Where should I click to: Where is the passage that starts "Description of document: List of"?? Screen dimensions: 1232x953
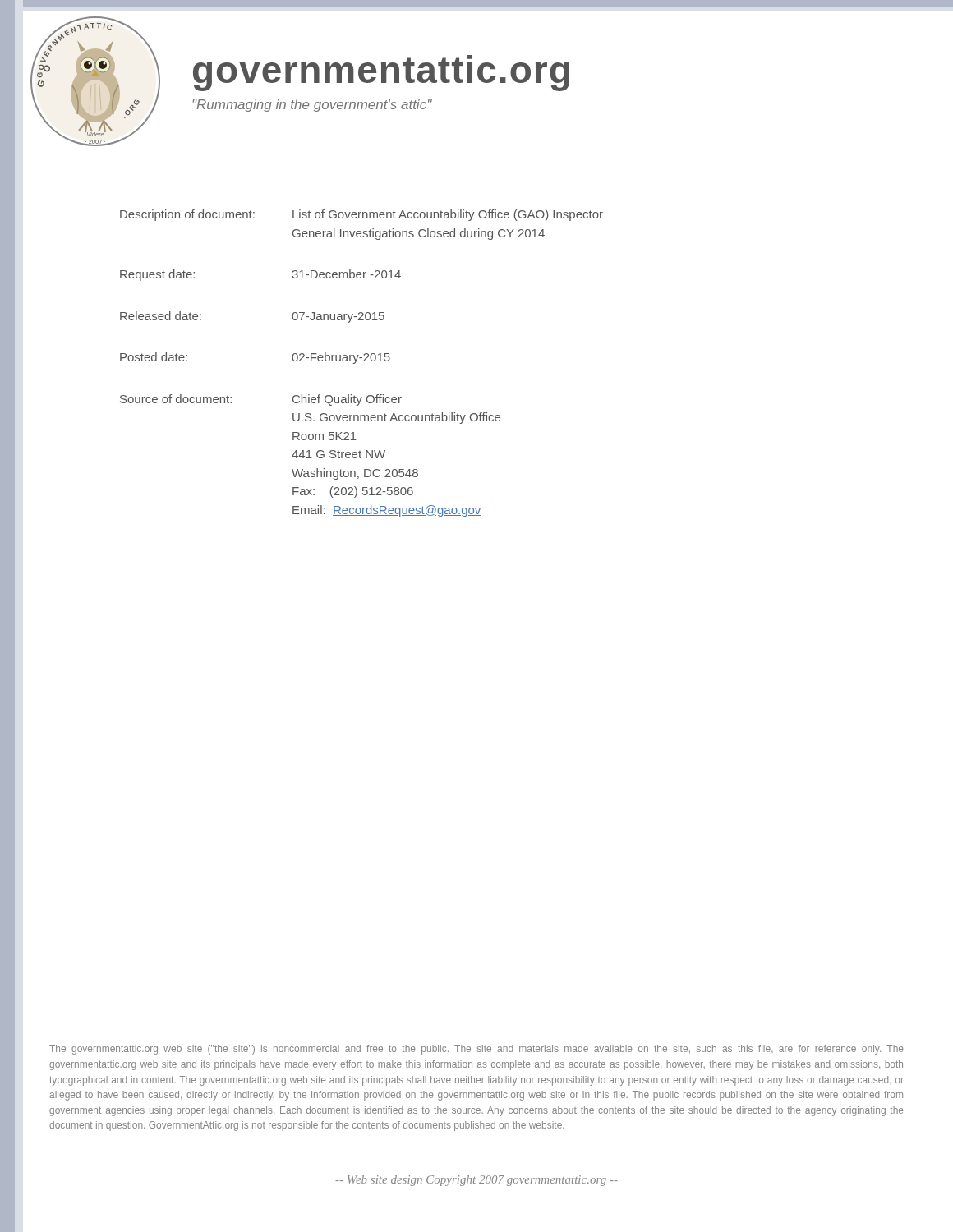tap(511, 224)
